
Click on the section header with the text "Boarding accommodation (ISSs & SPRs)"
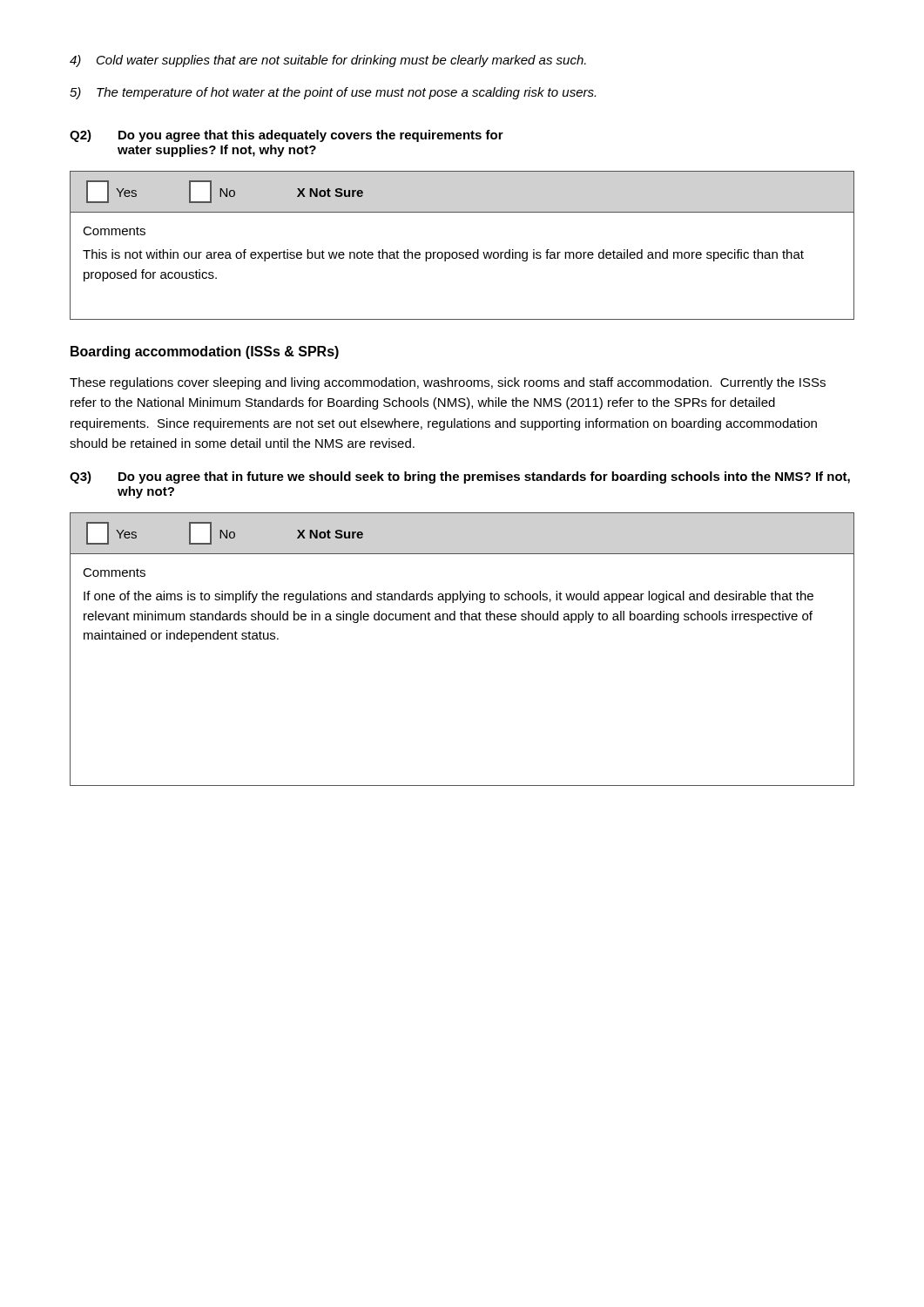[x=204, y=352]
